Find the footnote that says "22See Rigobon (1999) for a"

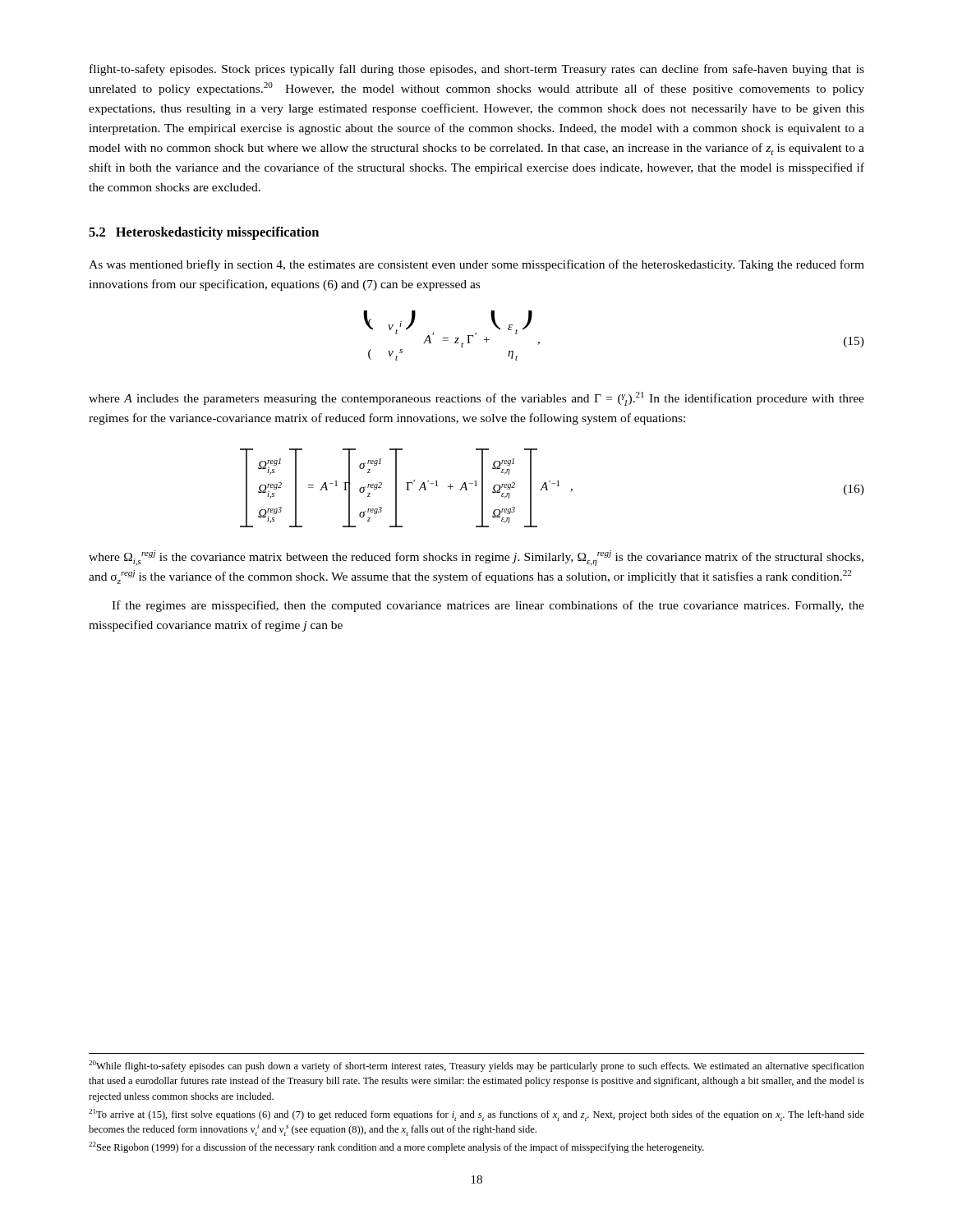click(x=397, y=1146)
